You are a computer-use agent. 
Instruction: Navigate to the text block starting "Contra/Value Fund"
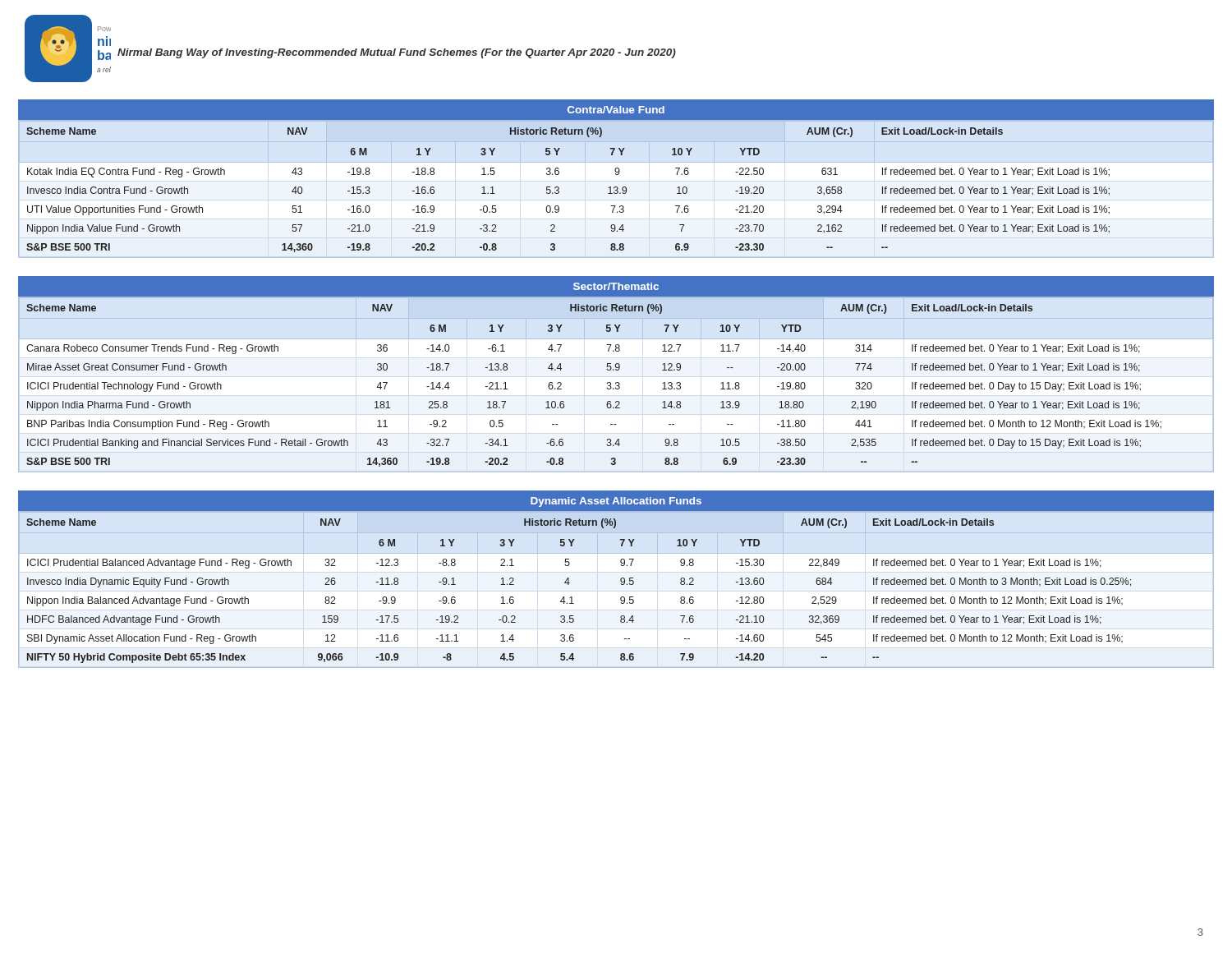(616, 110)
